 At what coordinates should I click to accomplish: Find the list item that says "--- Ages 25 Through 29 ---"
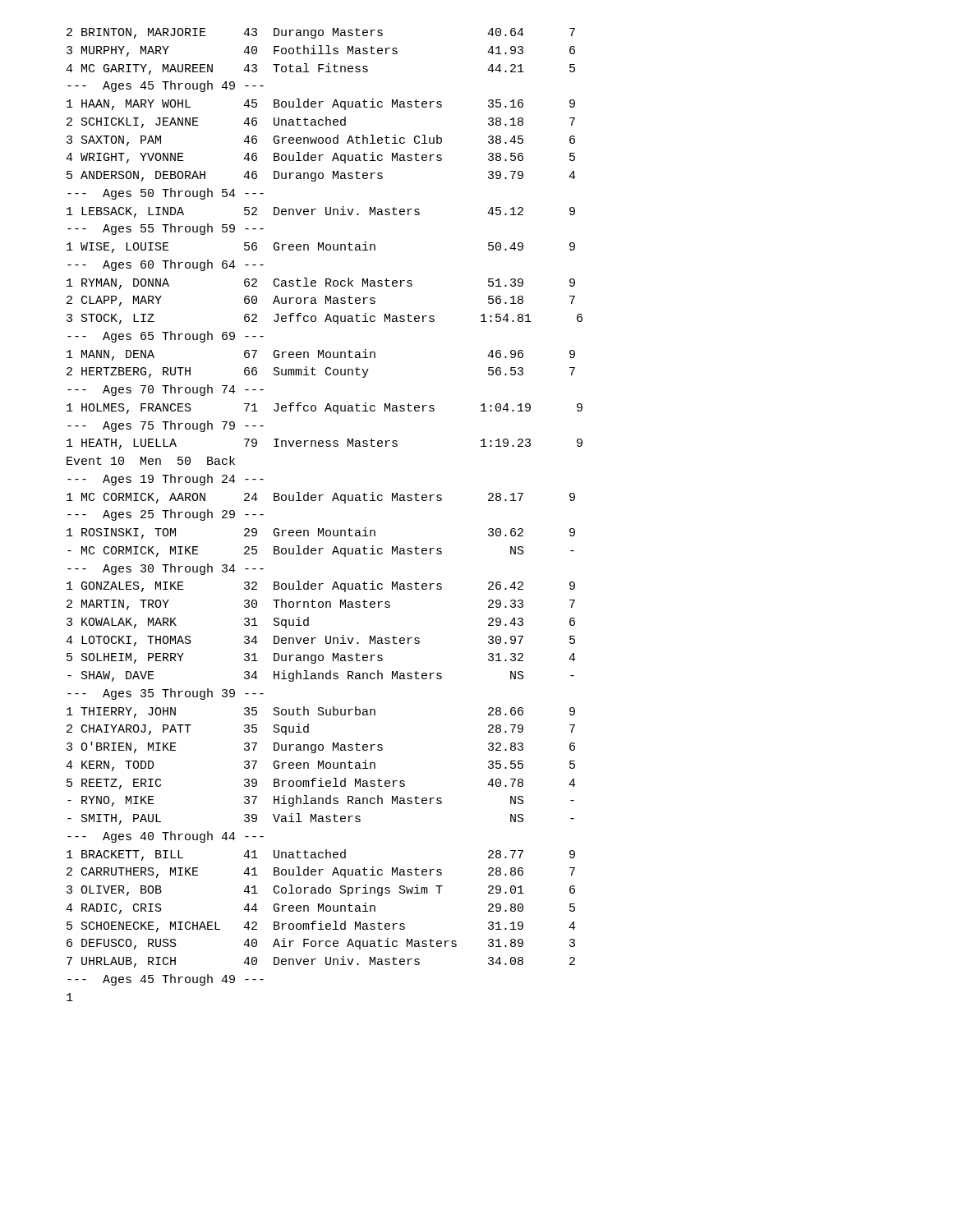tap(166, 515)
